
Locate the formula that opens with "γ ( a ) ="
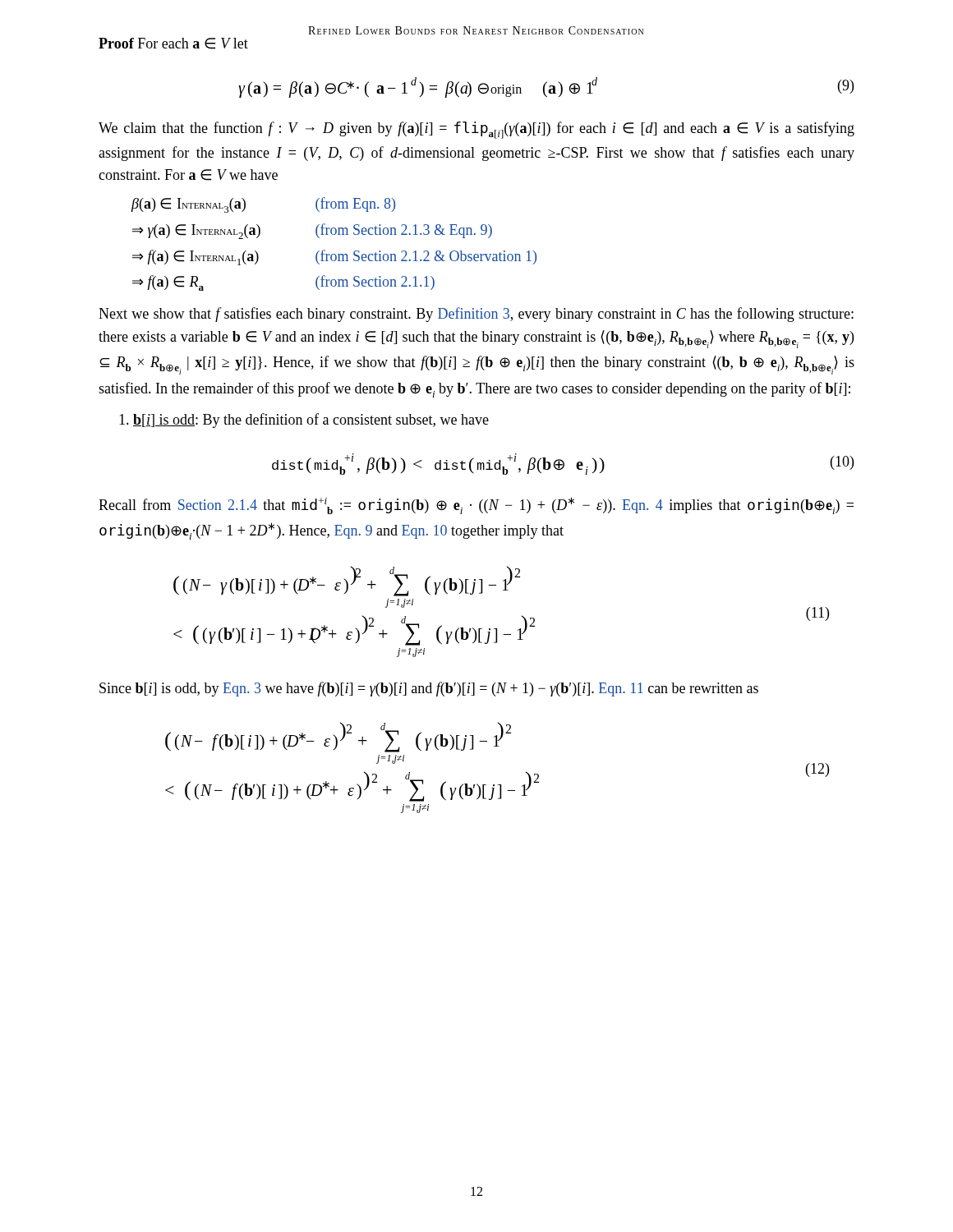click(546, 86)
